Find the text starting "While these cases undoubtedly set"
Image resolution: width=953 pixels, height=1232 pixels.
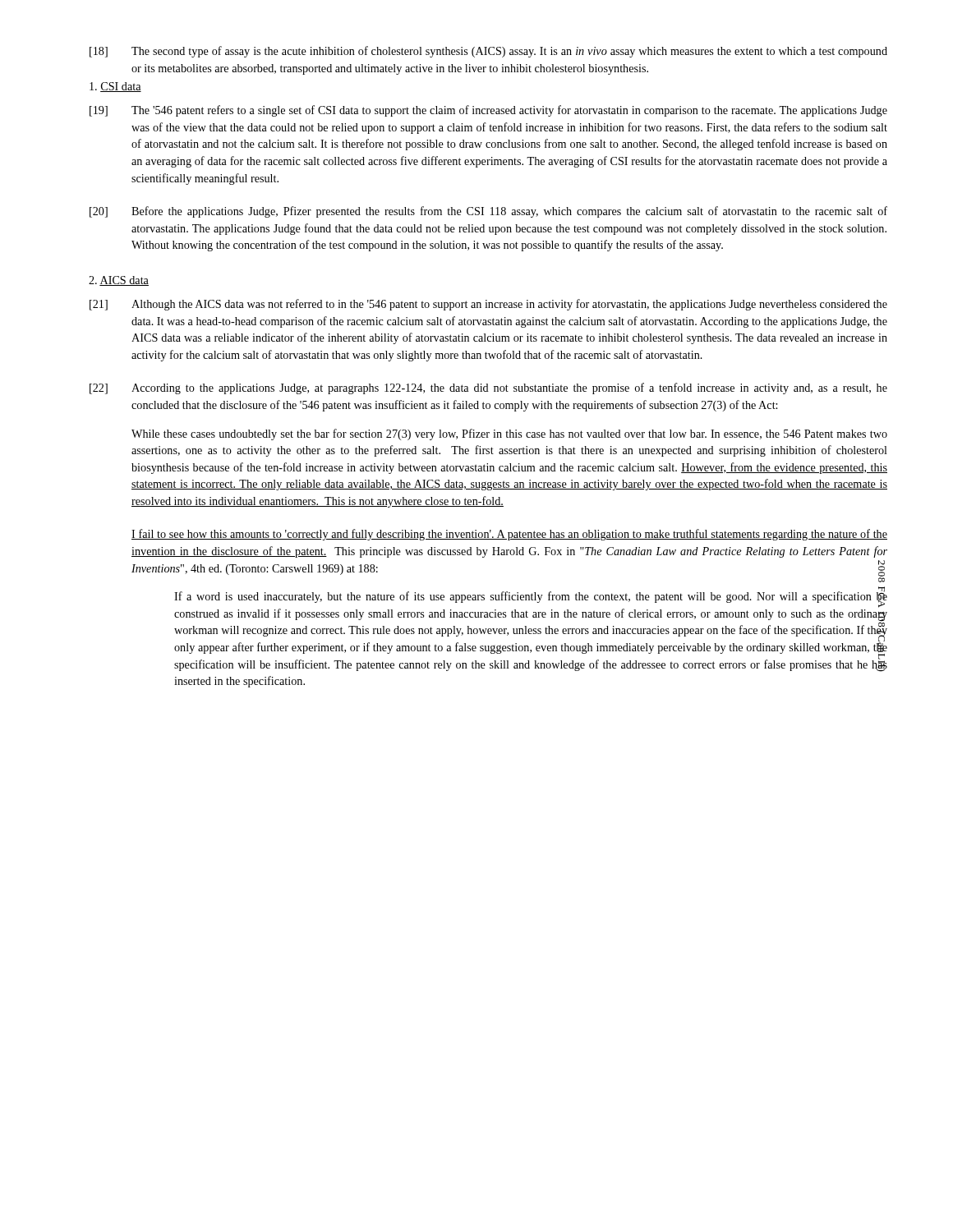tap(509, 467)
